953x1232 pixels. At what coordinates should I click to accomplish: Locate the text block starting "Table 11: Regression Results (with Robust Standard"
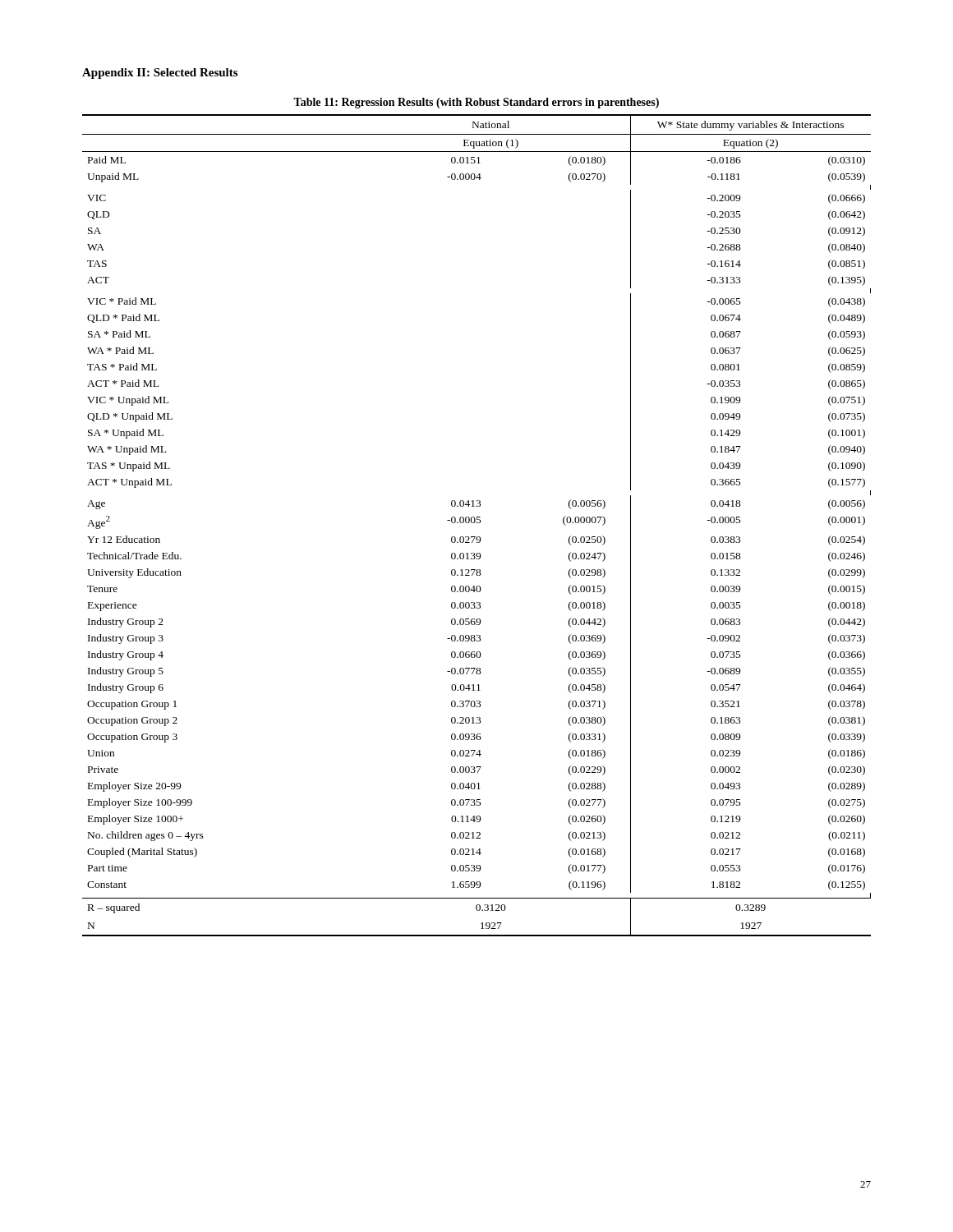(476, 102)
